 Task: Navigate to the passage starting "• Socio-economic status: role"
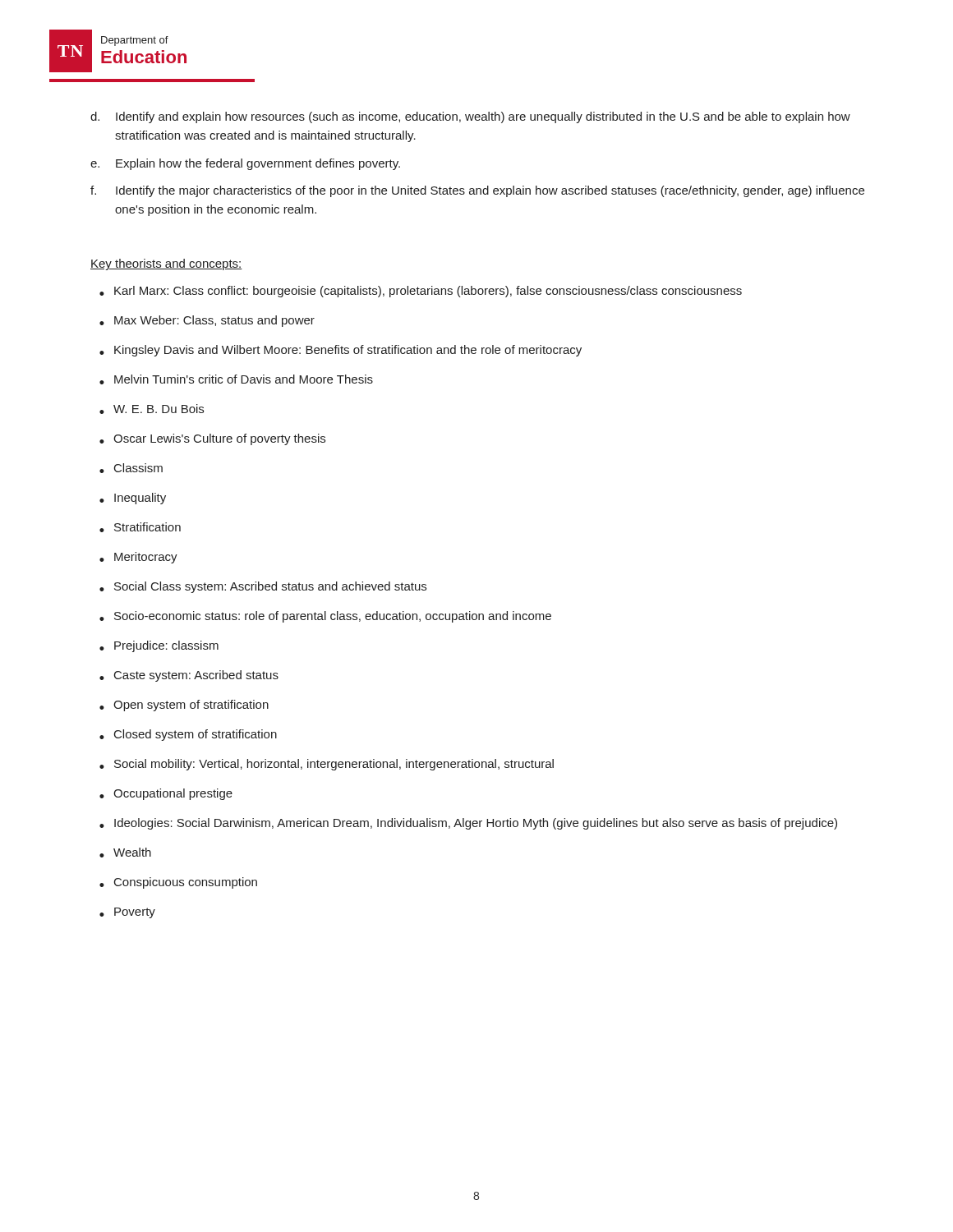click(489, 619)
